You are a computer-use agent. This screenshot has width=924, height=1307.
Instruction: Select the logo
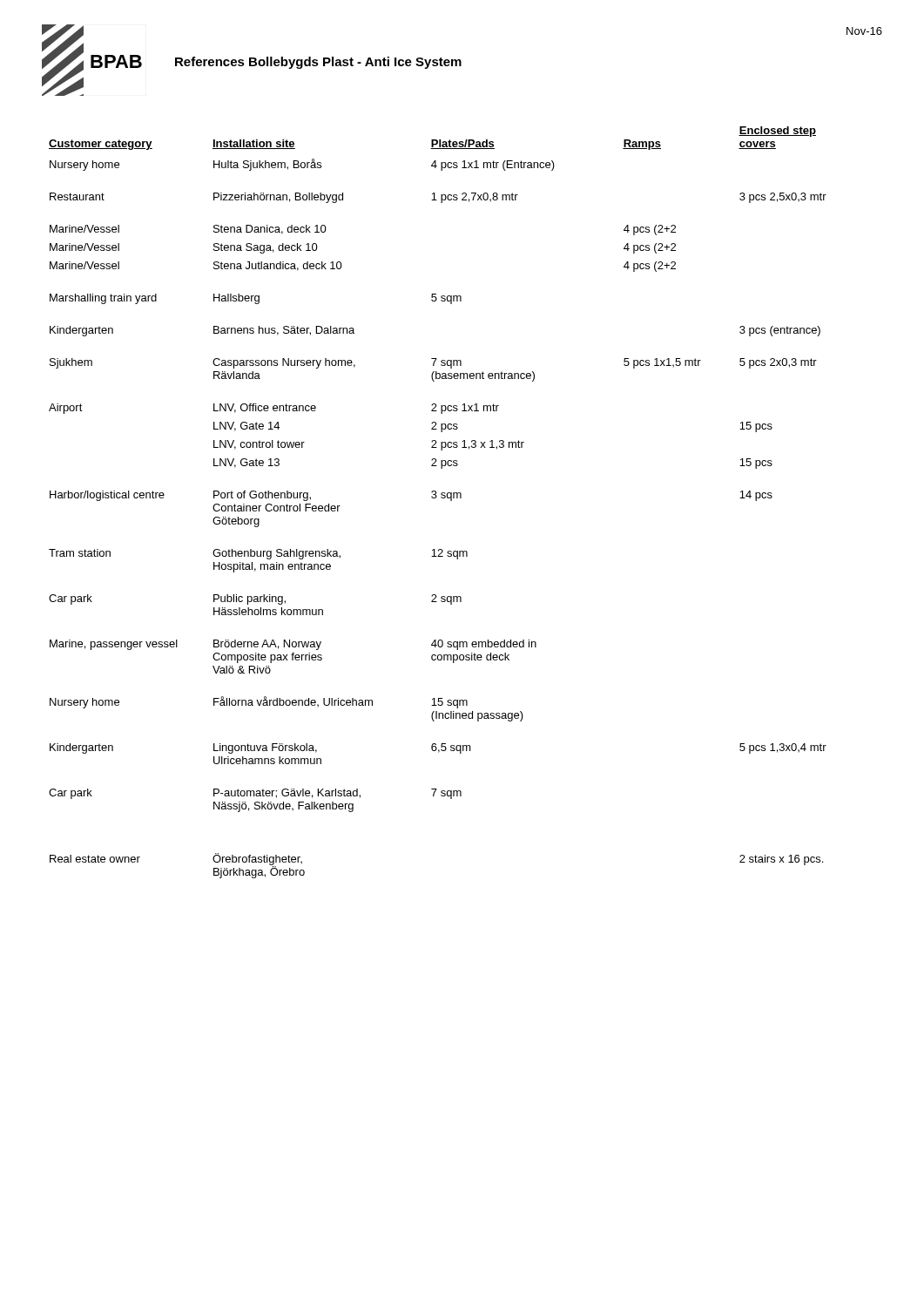click(x=94, y=60)
